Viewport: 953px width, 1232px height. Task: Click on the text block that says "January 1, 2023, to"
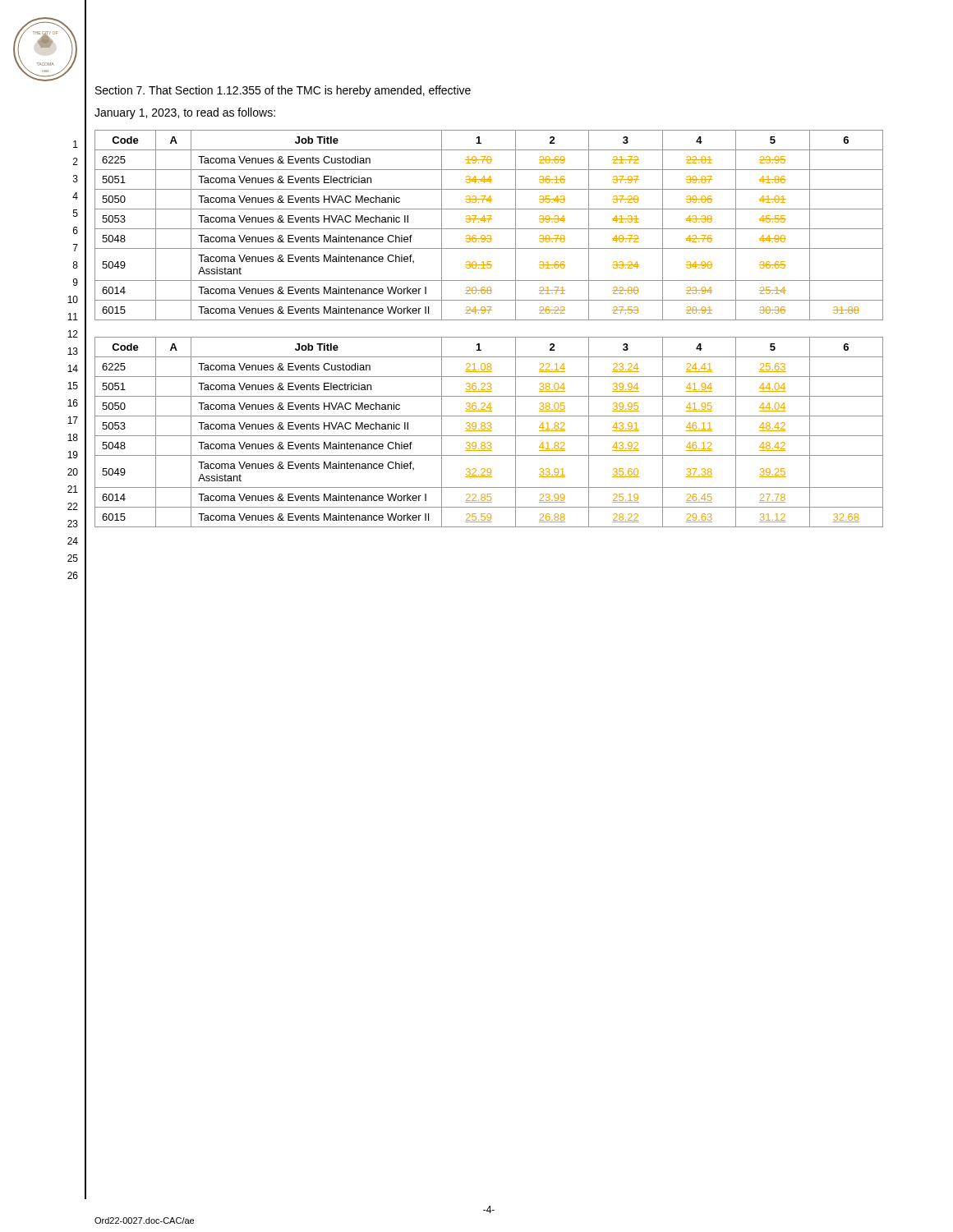[x=185, y=113]
